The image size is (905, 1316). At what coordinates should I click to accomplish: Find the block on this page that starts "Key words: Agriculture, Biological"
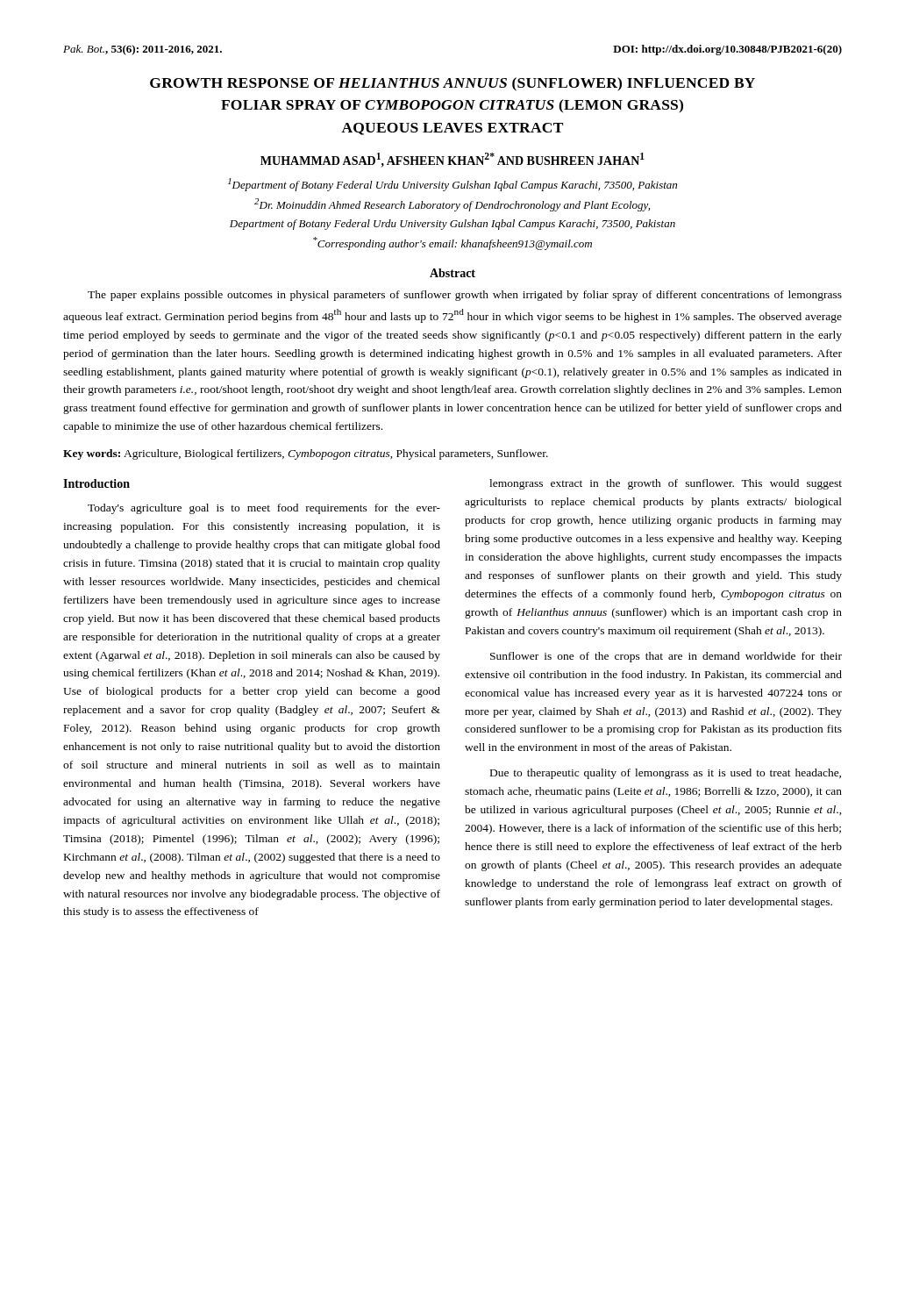(x=306, y=453)
